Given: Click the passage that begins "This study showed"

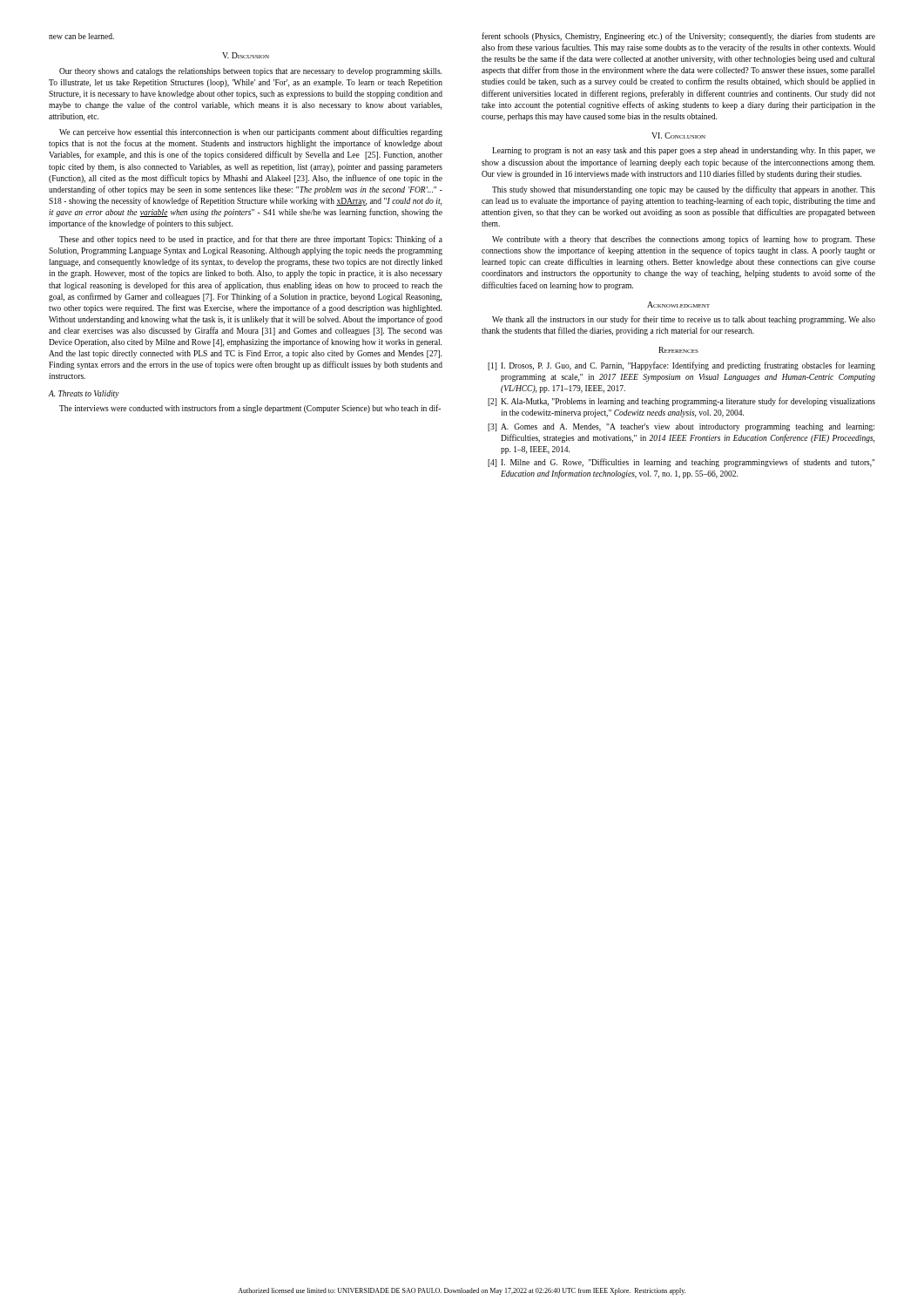Looking at the screenshot, I should tap(678, 207).
